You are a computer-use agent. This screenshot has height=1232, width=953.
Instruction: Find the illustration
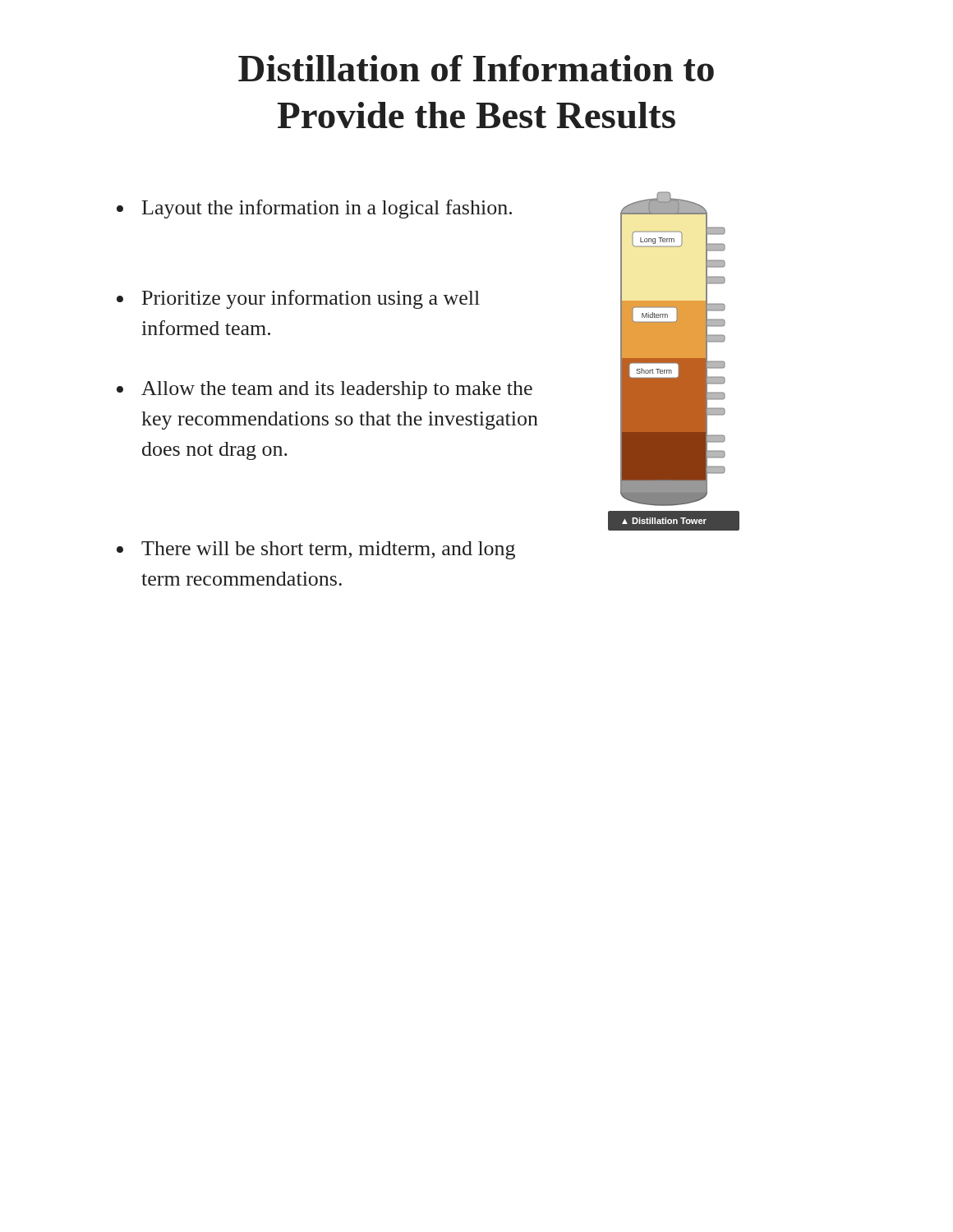678,361
